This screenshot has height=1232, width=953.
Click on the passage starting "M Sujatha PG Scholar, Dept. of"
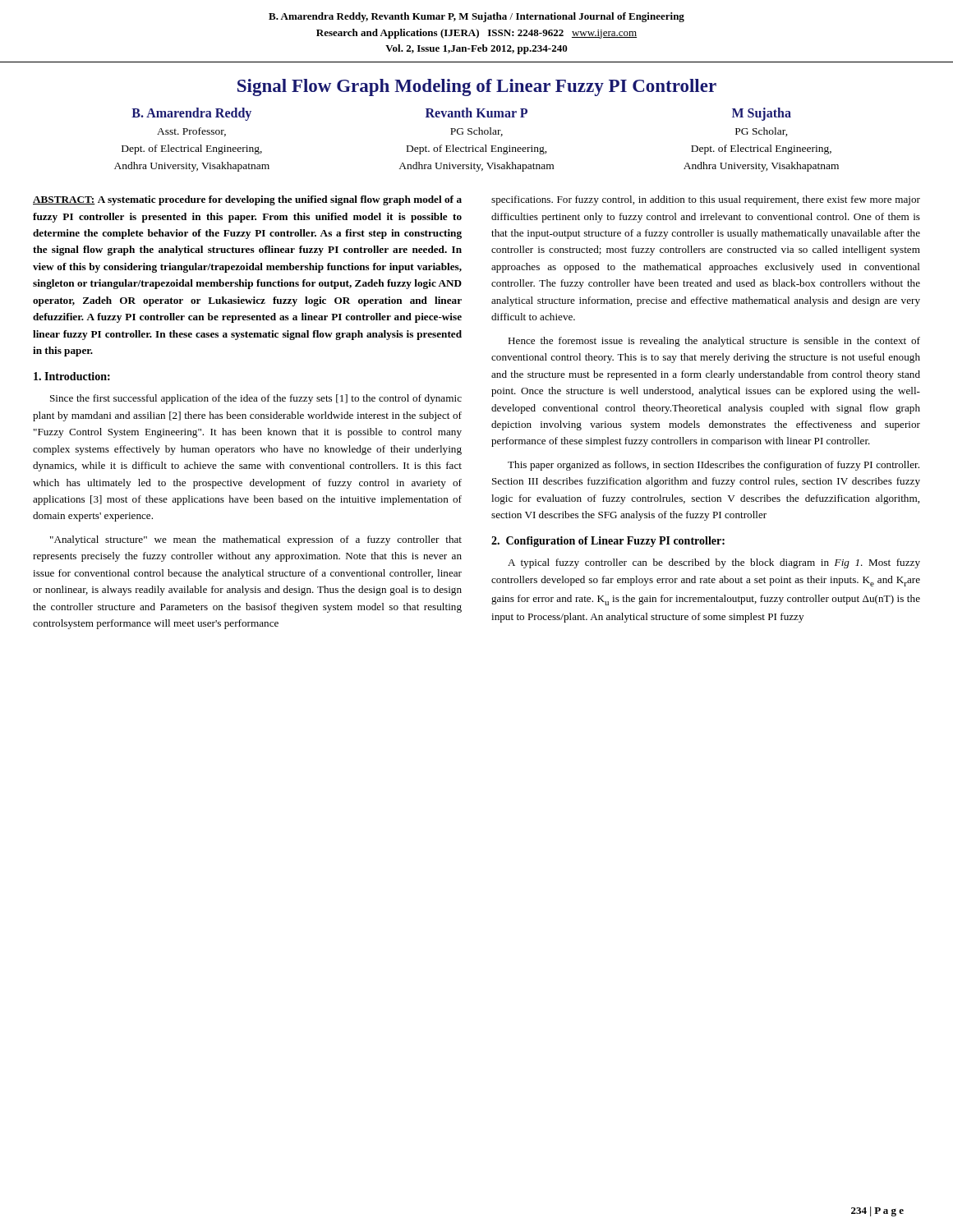pos(761,137)
